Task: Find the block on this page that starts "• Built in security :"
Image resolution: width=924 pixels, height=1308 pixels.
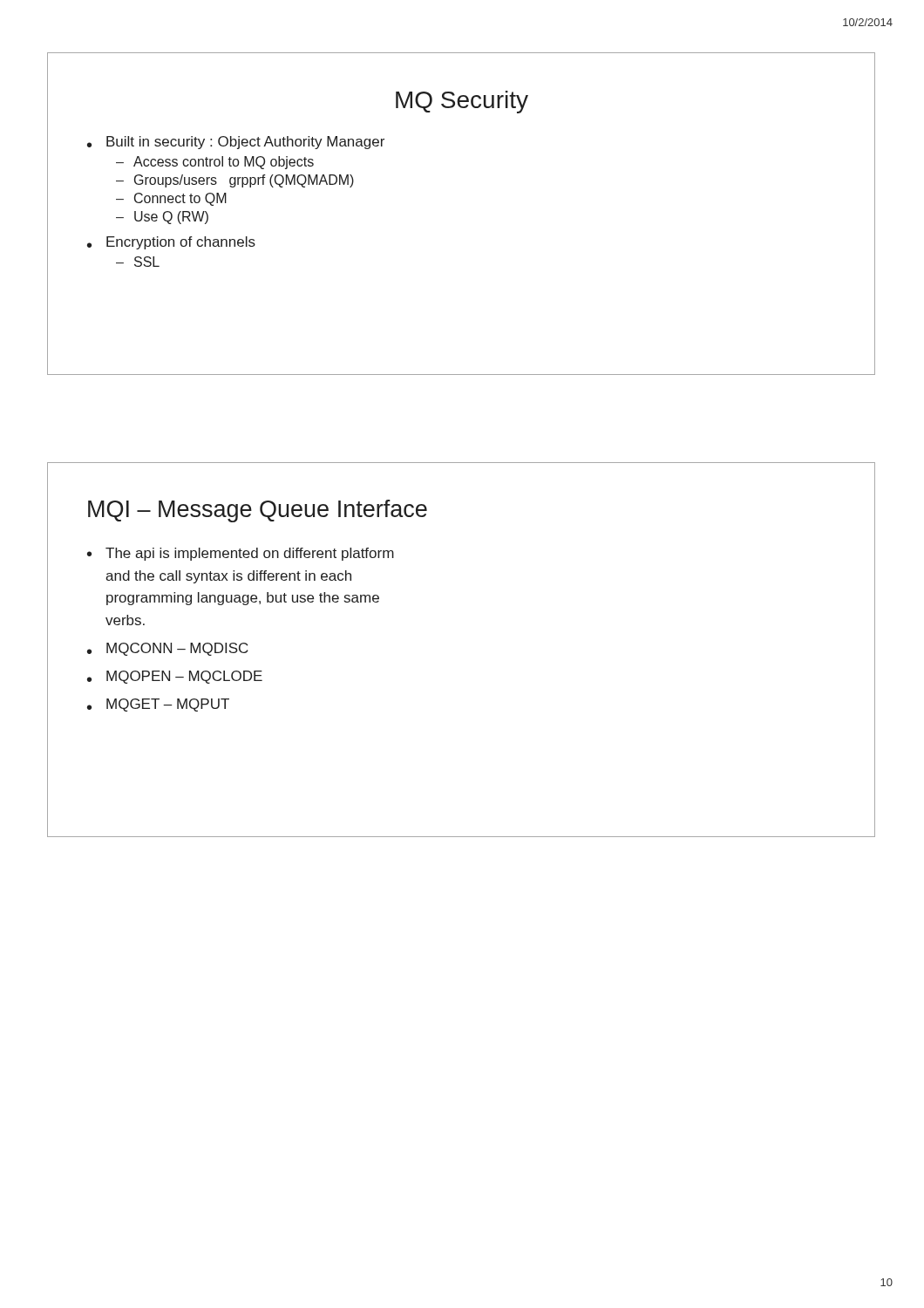Action: click(236, 143)
